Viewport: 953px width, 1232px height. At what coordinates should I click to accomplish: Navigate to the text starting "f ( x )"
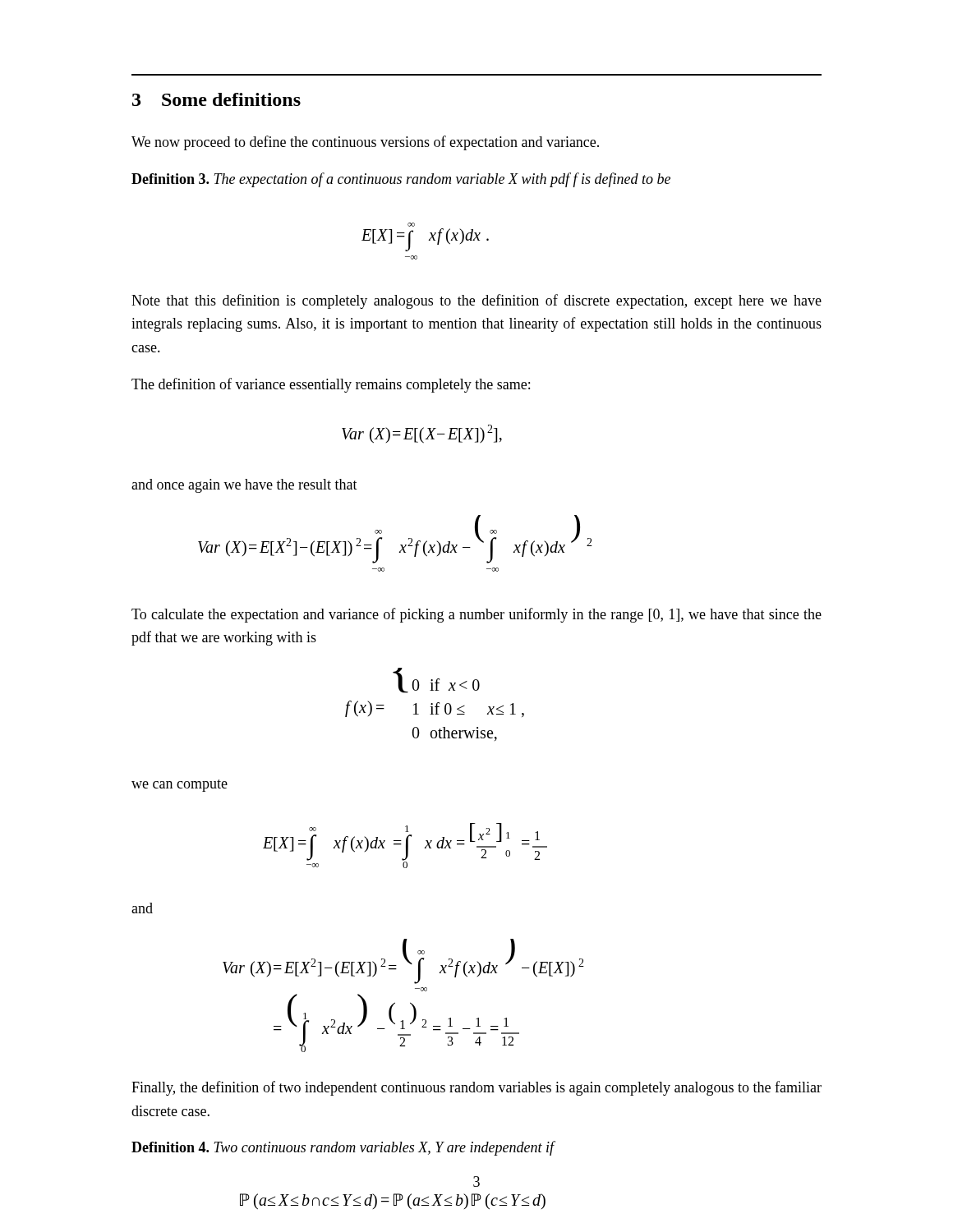(x=476, y=709)
